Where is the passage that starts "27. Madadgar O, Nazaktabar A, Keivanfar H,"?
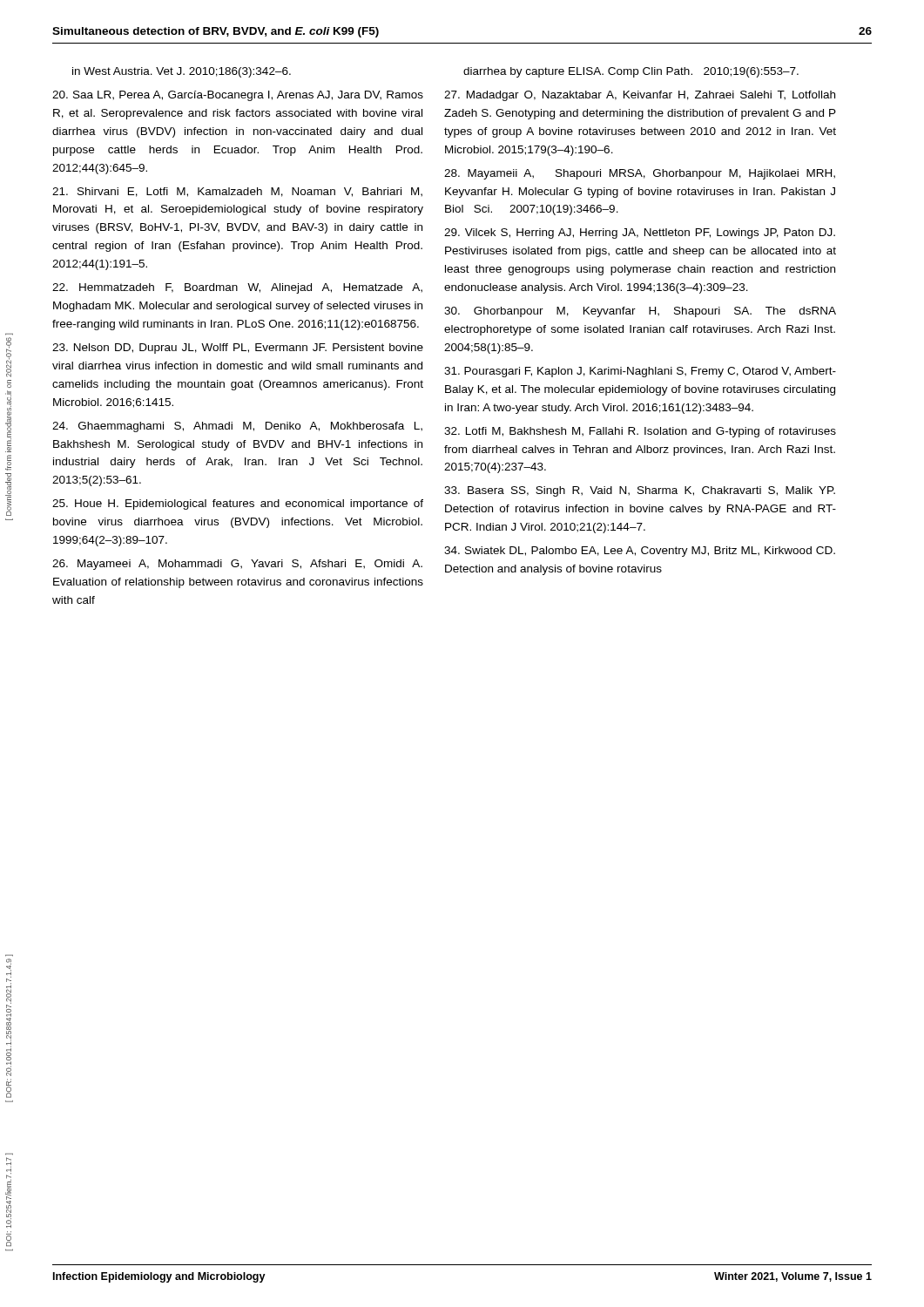 pos(640,122)
